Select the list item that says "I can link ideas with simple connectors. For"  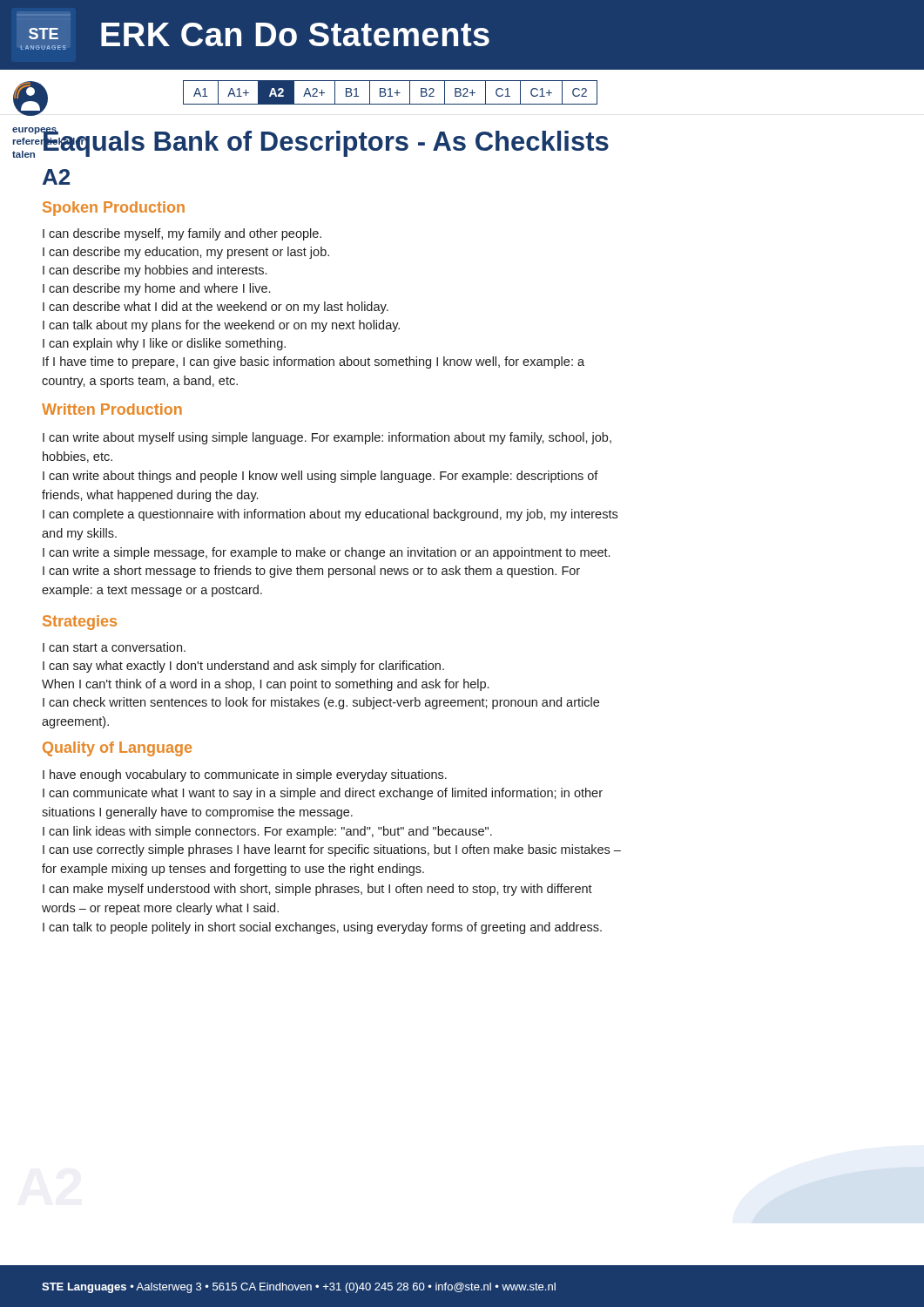point(267,831)
